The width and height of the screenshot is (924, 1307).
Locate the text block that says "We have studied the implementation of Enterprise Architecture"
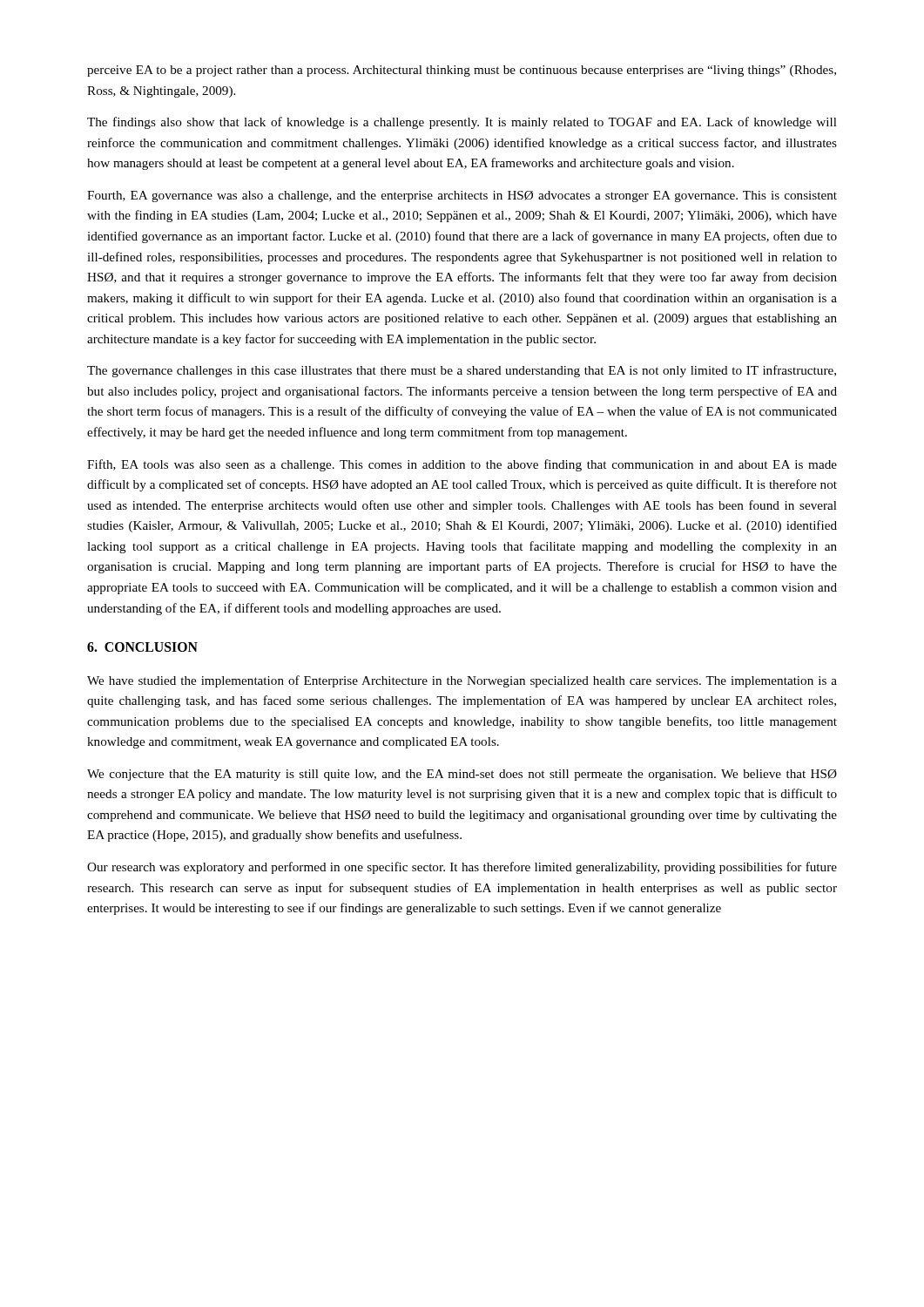462,711
